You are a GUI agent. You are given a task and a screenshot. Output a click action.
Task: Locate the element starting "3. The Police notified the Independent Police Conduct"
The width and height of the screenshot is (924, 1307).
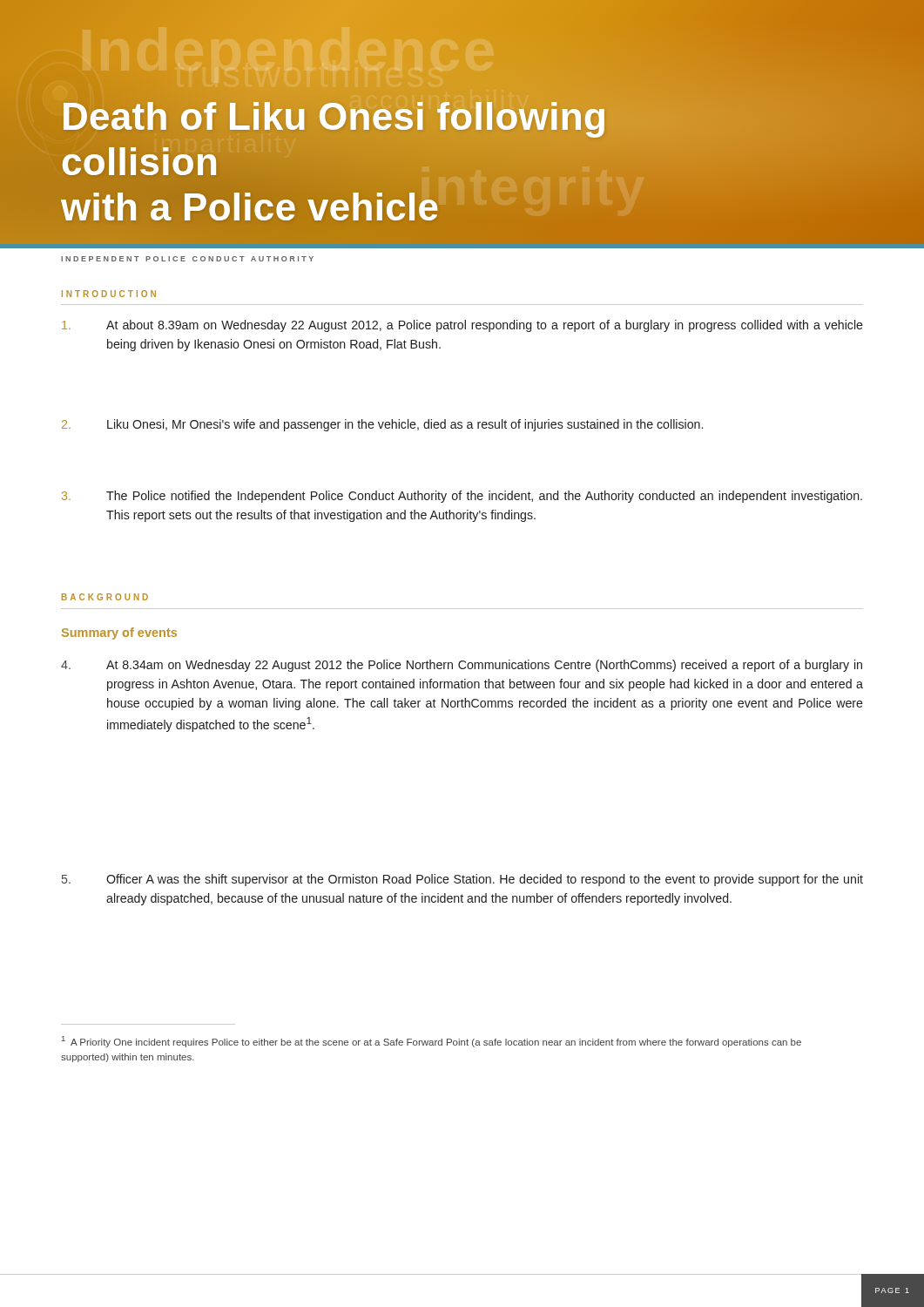coord(462,505)
